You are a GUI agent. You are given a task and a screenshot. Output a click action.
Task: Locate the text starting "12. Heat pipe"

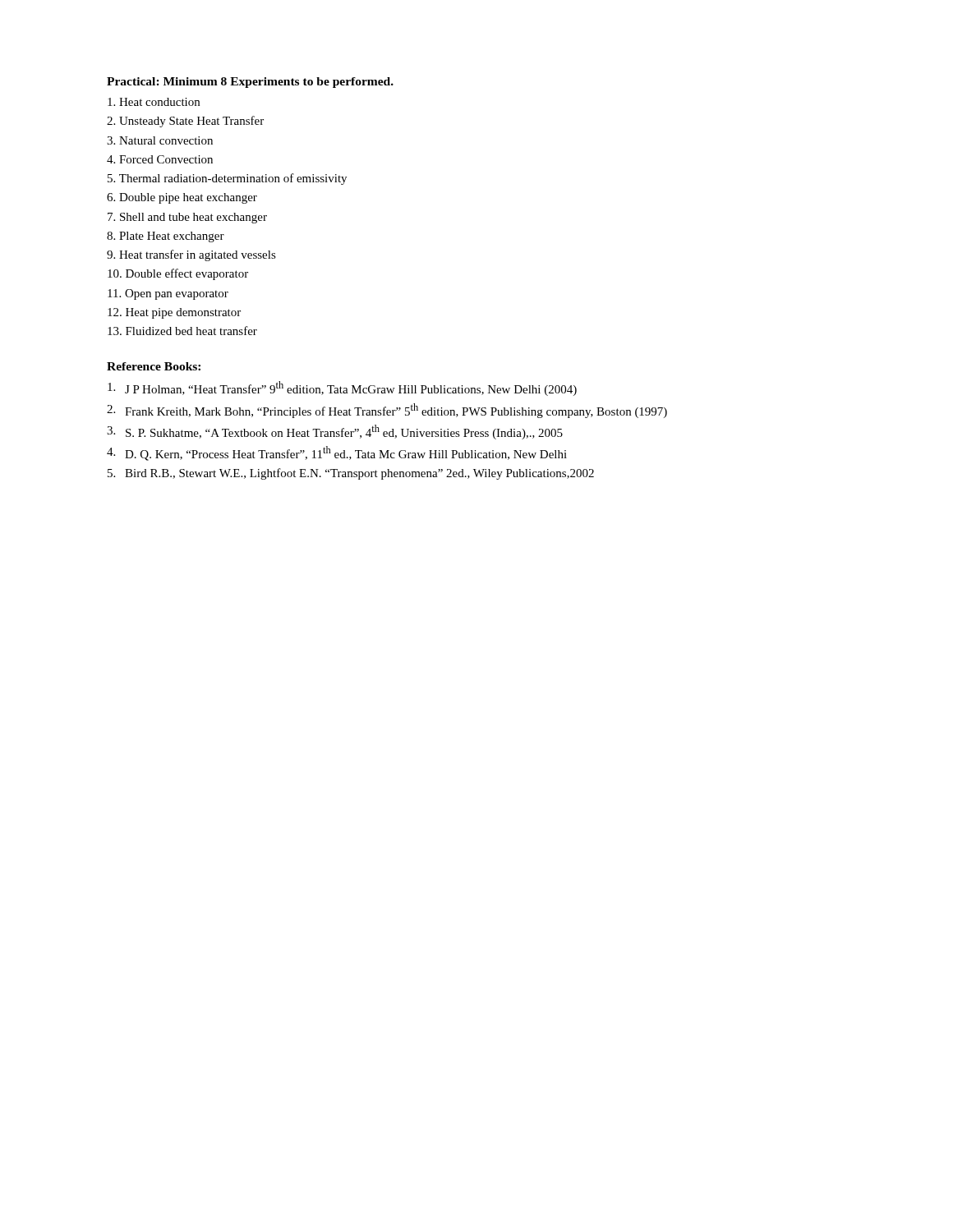click(x=174, y=312)
